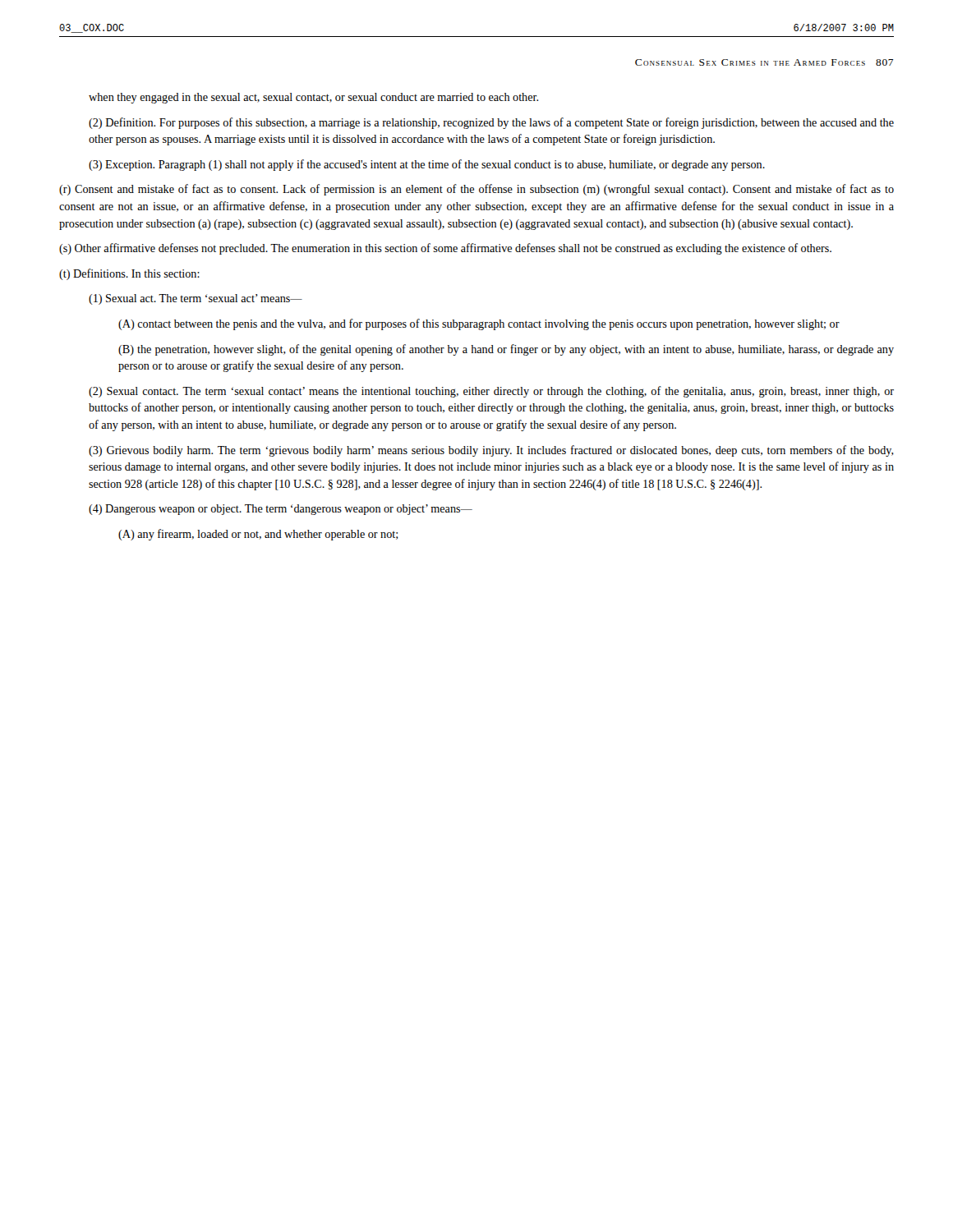The width and height of the screenshot is (953, 1232).
Task: Point to the block beginning "(r) Consent and"
Action: tap(476, 206)
